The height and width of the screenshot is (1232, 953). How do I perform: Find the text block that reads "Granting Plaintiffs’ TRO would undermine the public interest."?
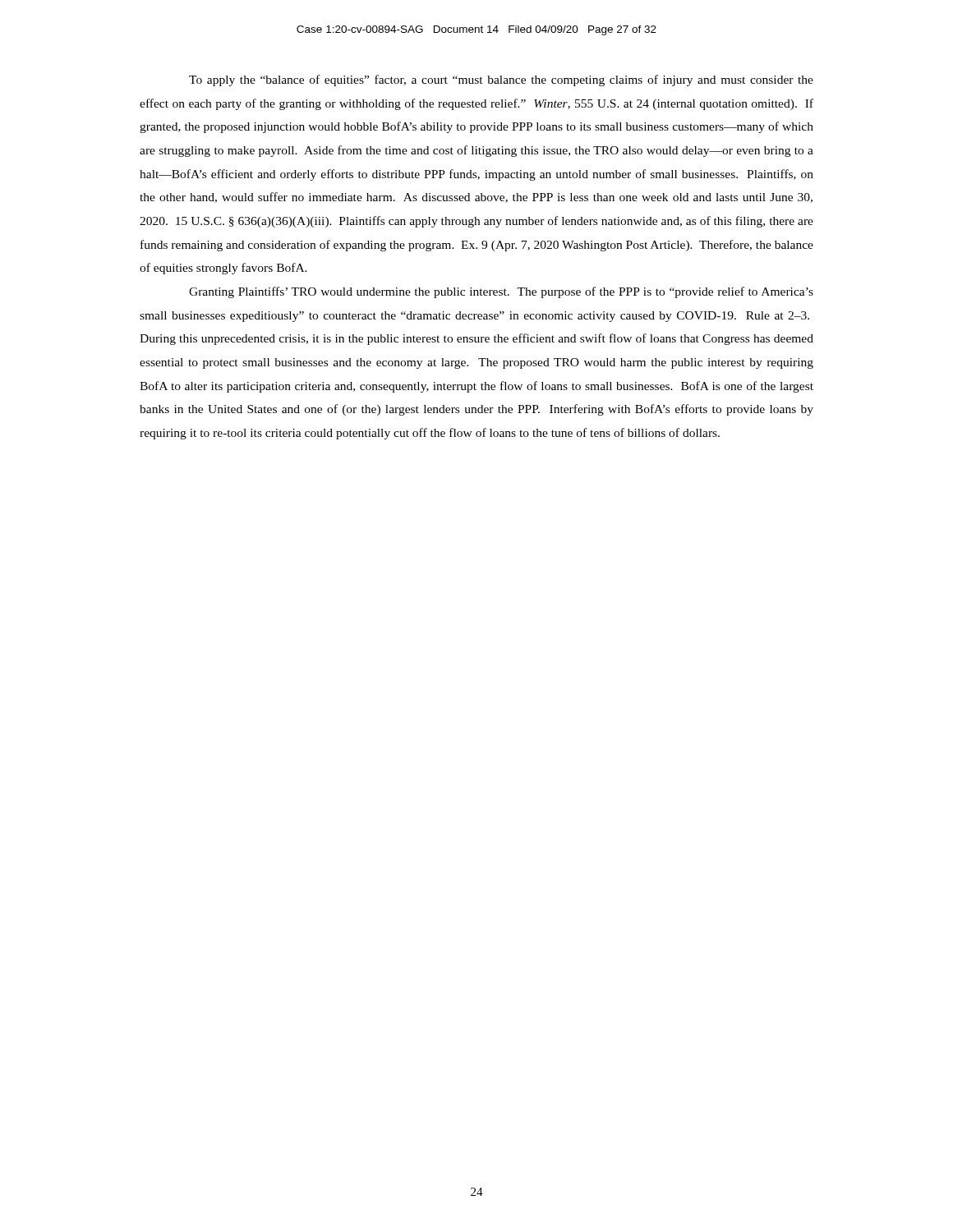(476, 362)
